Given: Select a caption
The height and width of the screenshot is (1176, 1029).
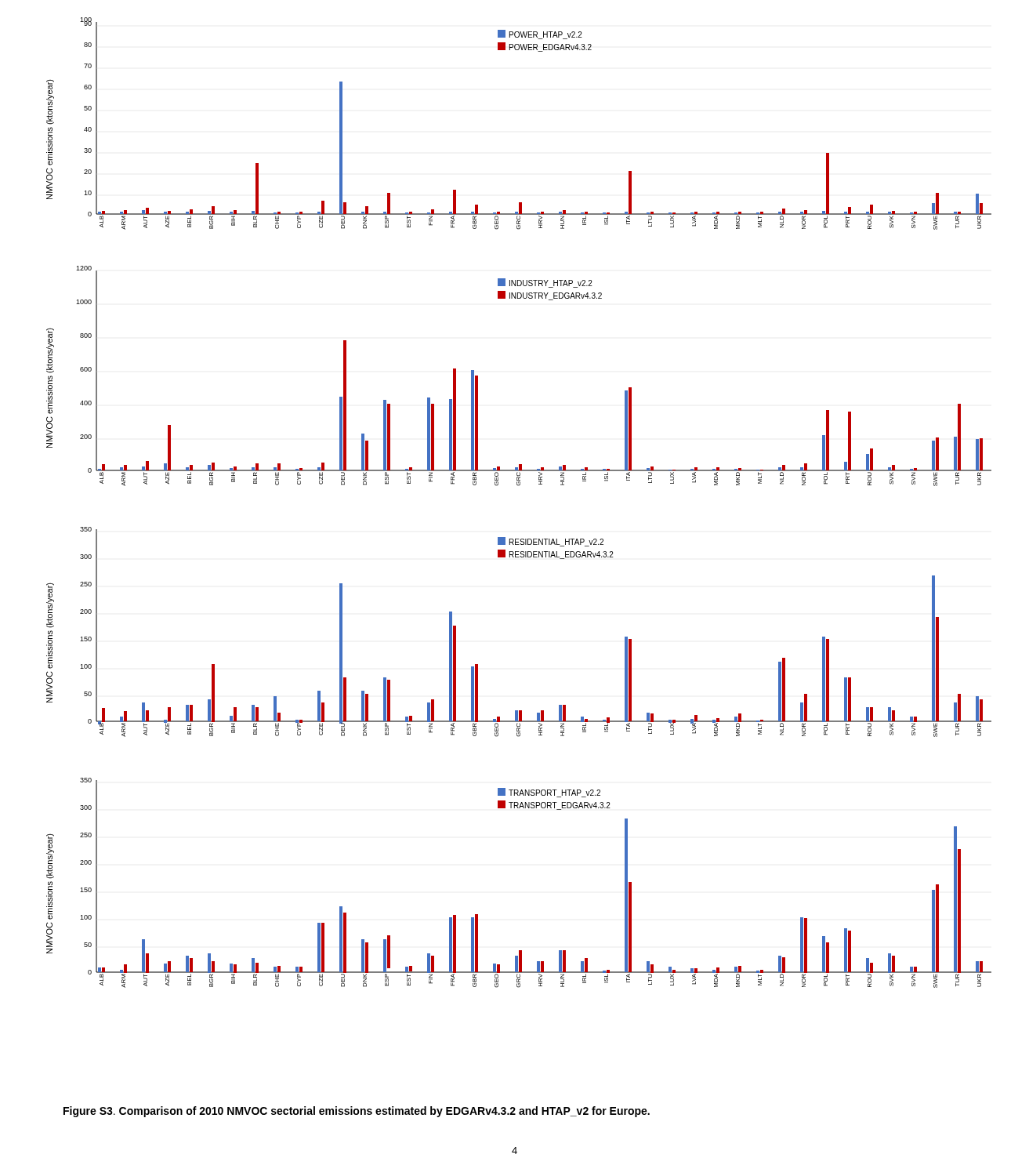Looking at the screenshot, I should [x=356, y=1111].
